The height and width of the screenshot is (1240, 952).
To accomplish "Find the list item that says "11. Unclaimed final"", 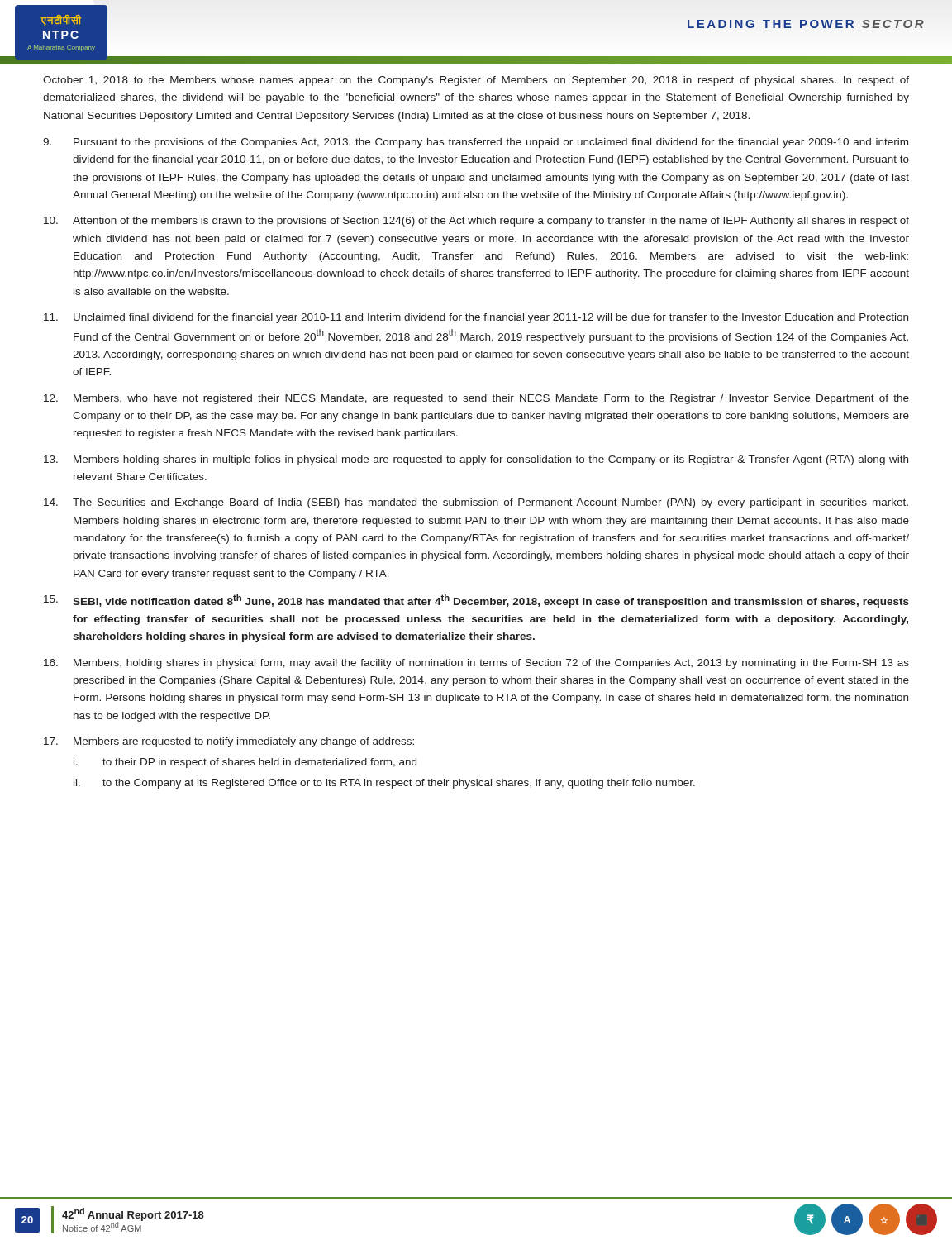I will (x=476, y=345).
